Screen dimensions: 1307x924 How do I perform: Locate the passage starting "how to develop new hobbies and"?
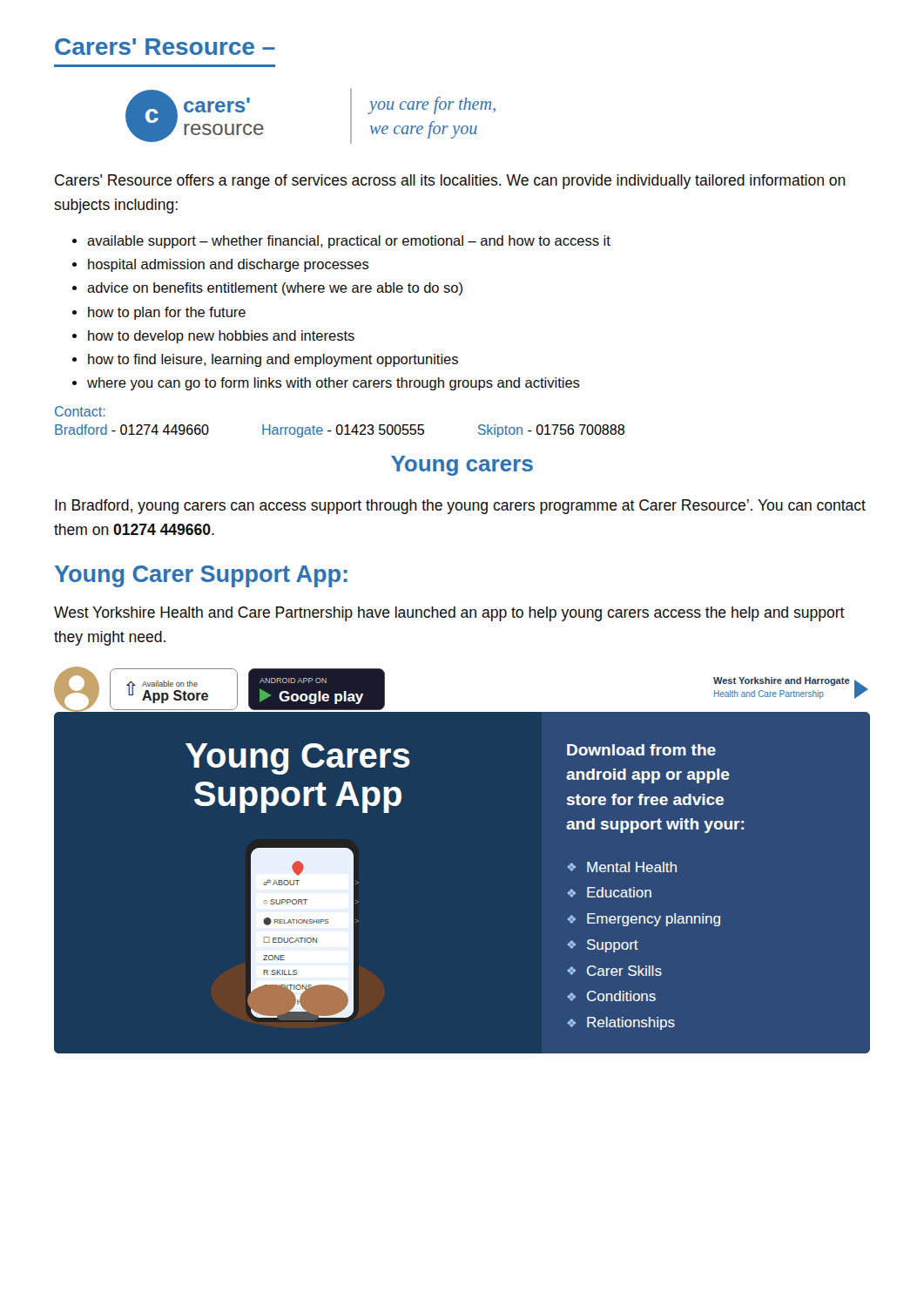(x=221, y=335)
